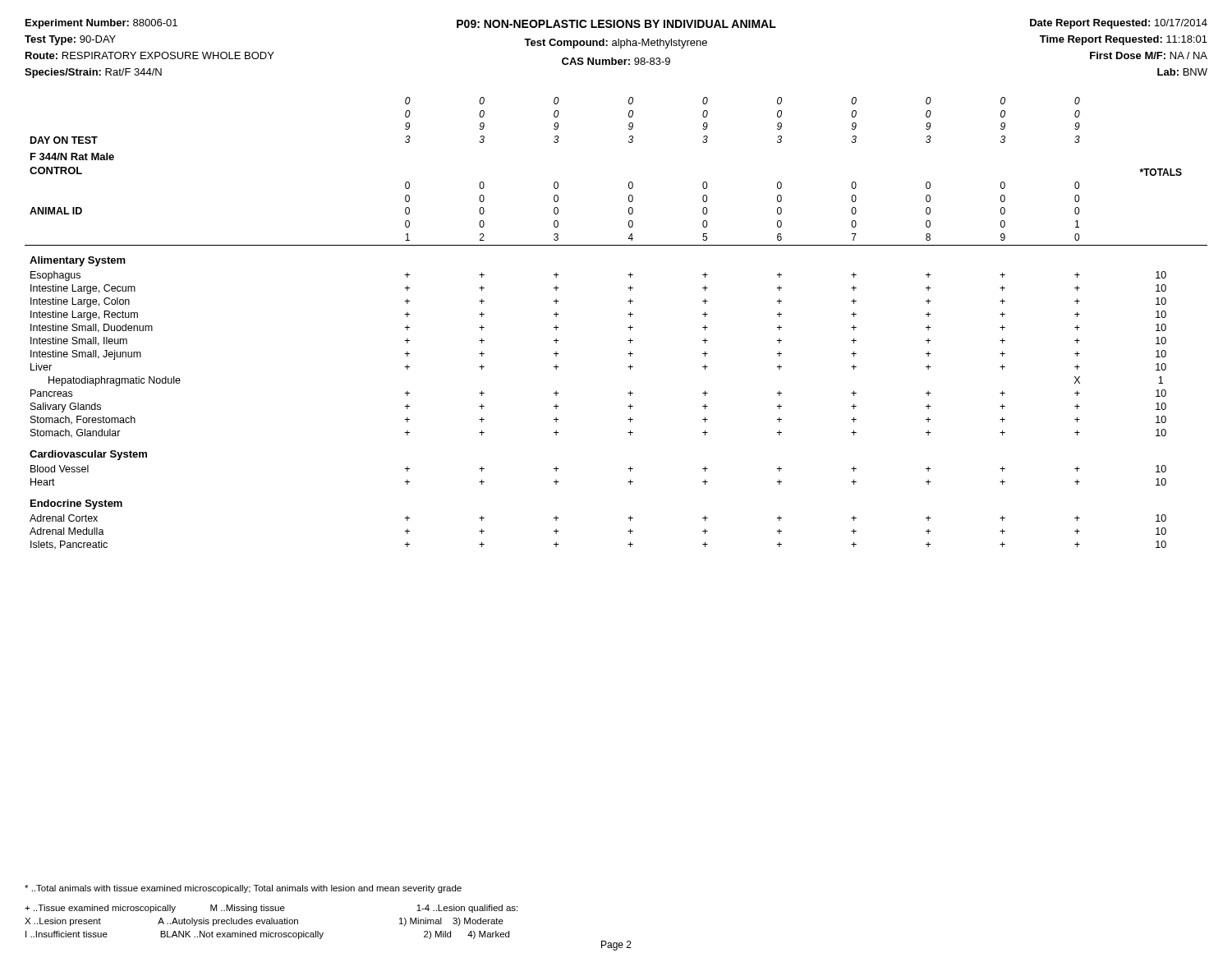
Task: Locate the table
Action: pyautogui.click(x=616, y=323)
